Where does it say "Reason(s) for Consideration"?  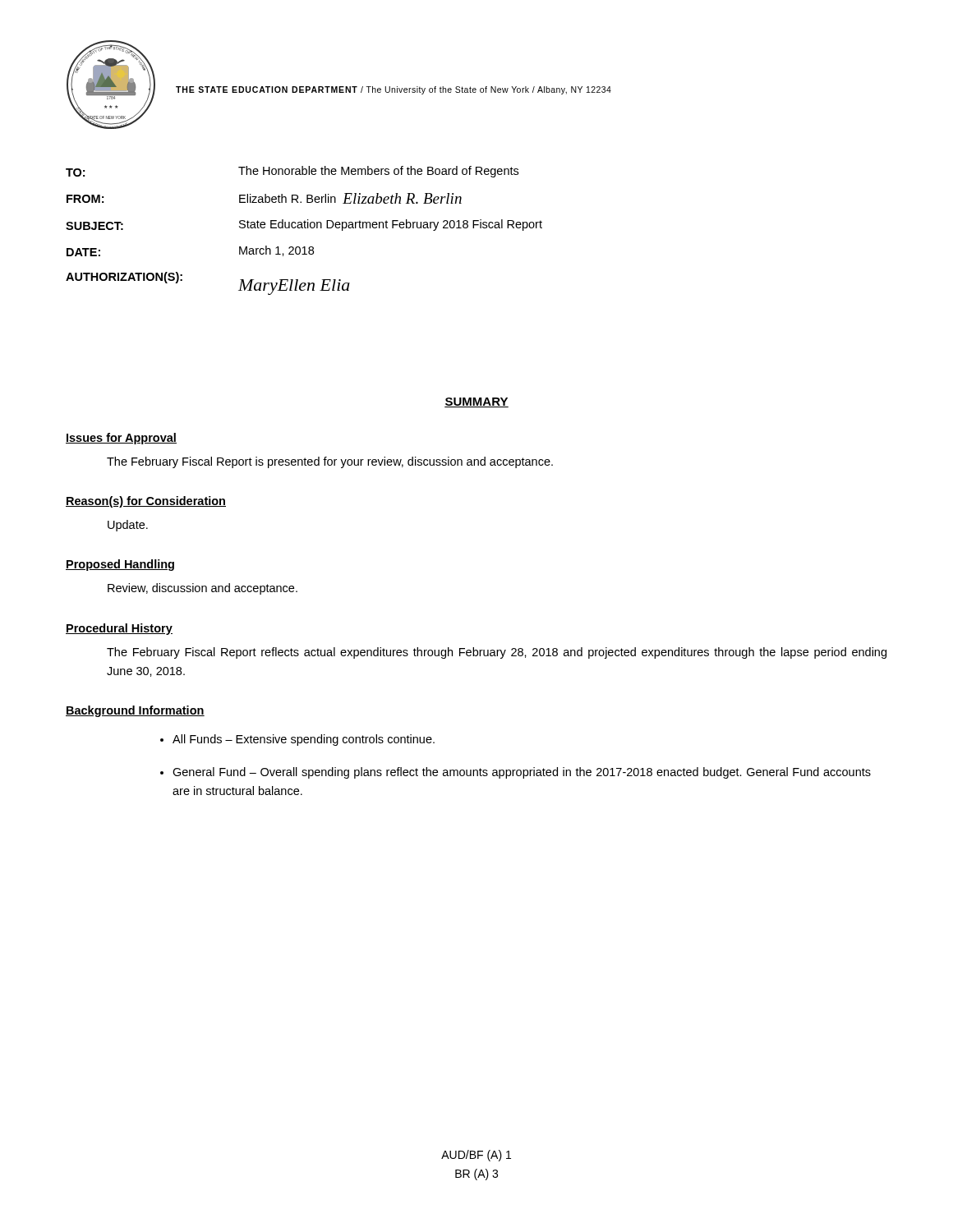click(146, 501)
